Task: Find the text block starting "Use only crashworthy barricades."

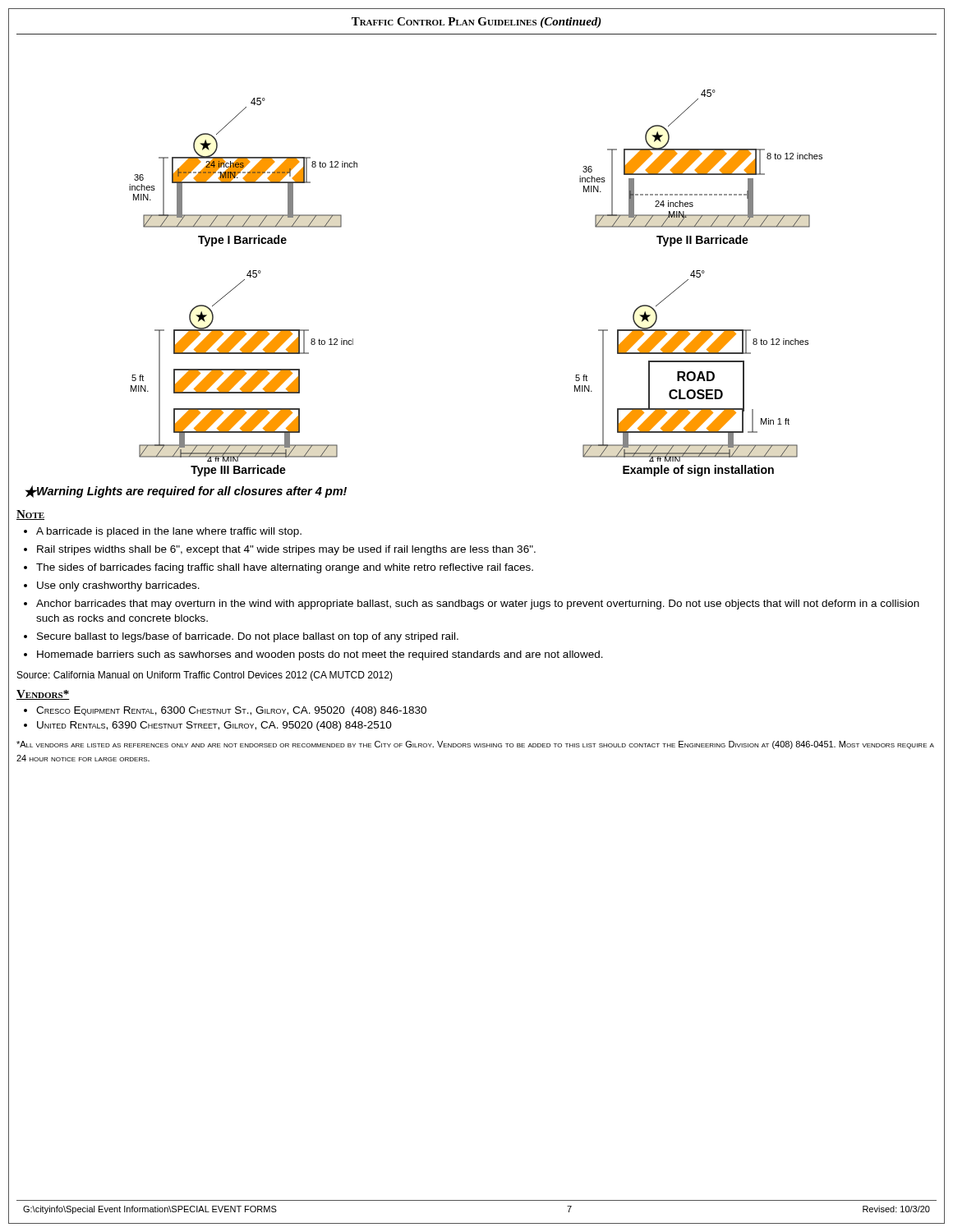Action: click(x=118, y=585)
